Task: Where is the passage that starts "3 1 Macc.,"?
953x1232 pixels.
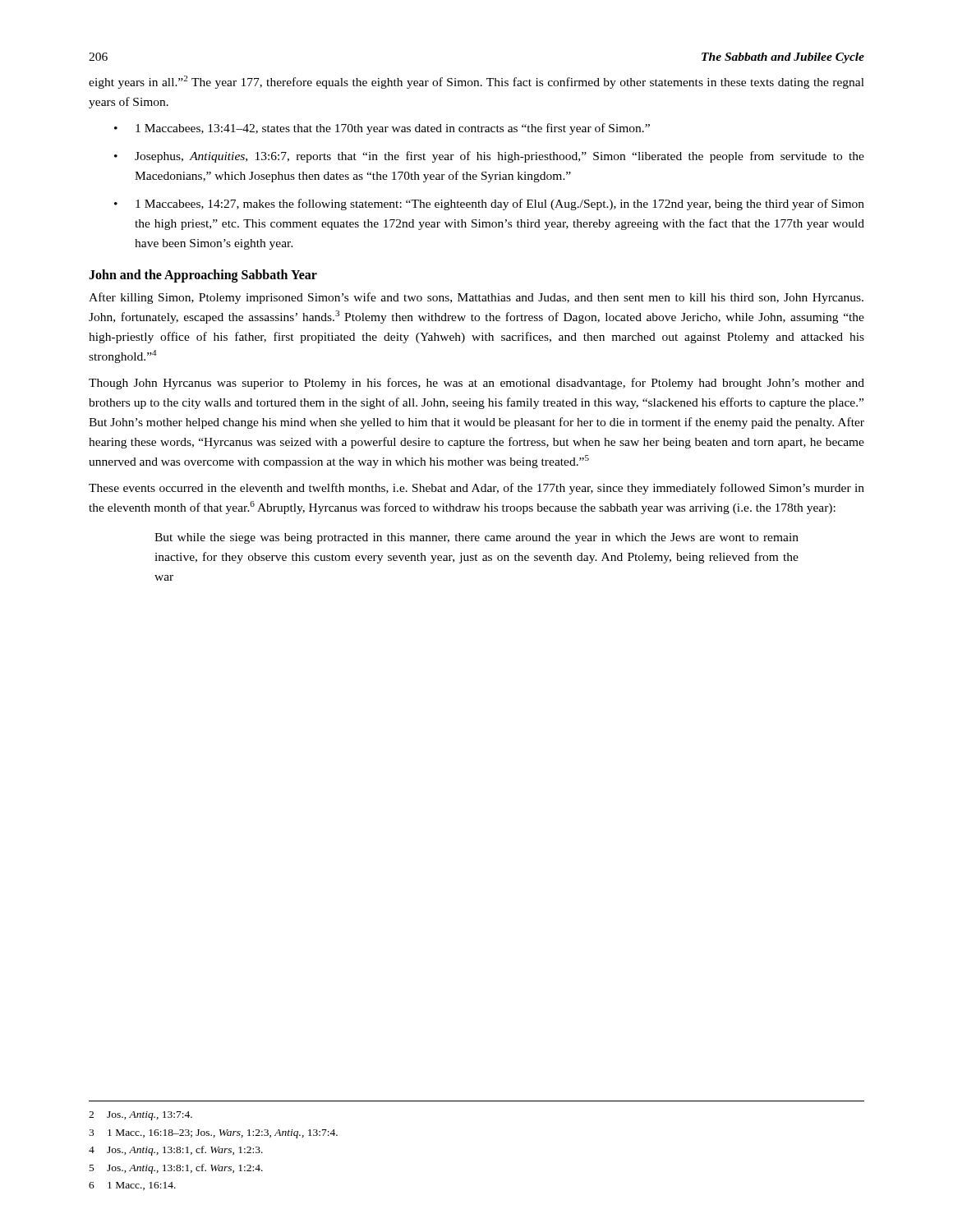Action: [213, 1134]
